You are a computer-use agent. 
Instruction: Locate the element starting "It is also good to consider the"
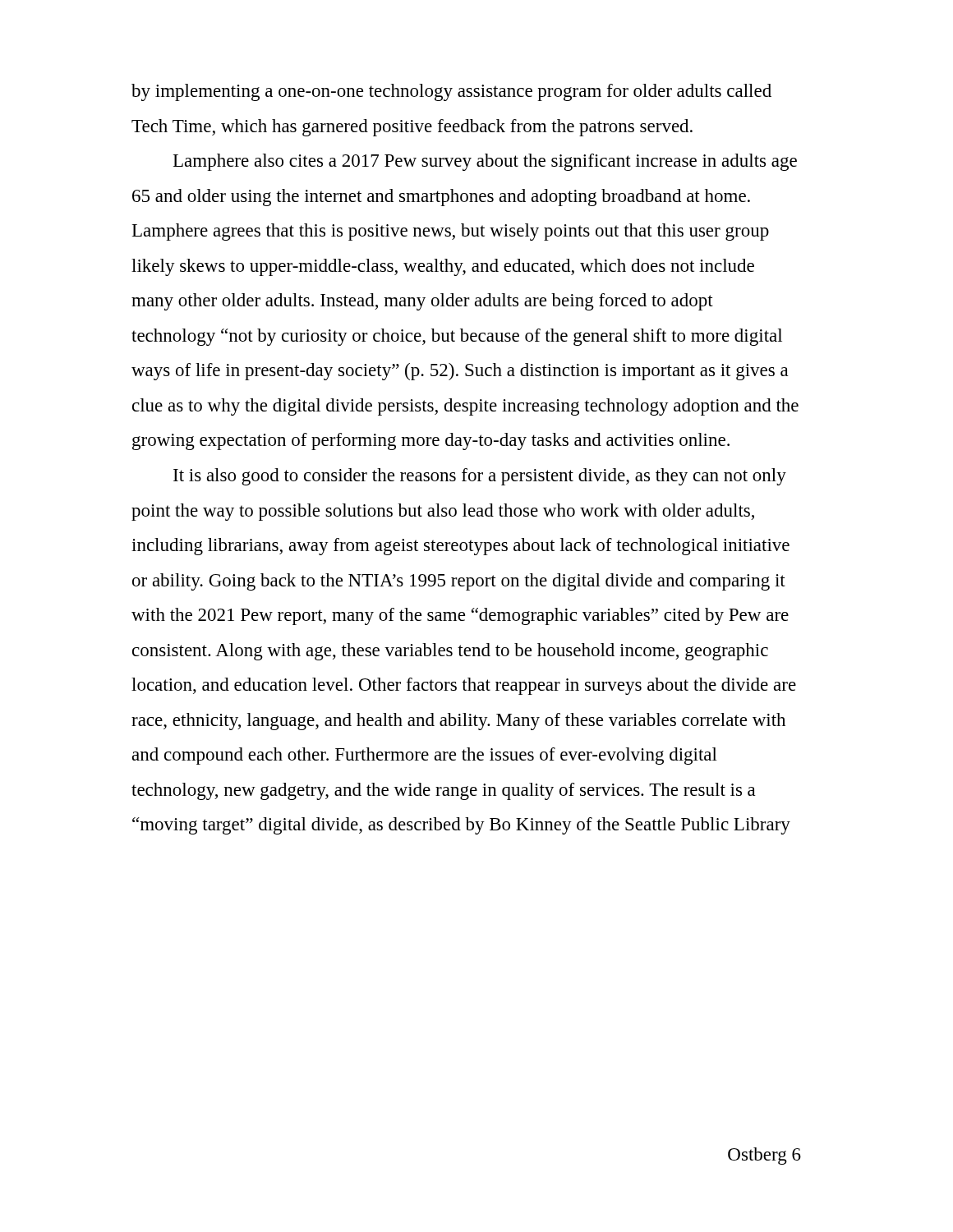coord(466,650)
